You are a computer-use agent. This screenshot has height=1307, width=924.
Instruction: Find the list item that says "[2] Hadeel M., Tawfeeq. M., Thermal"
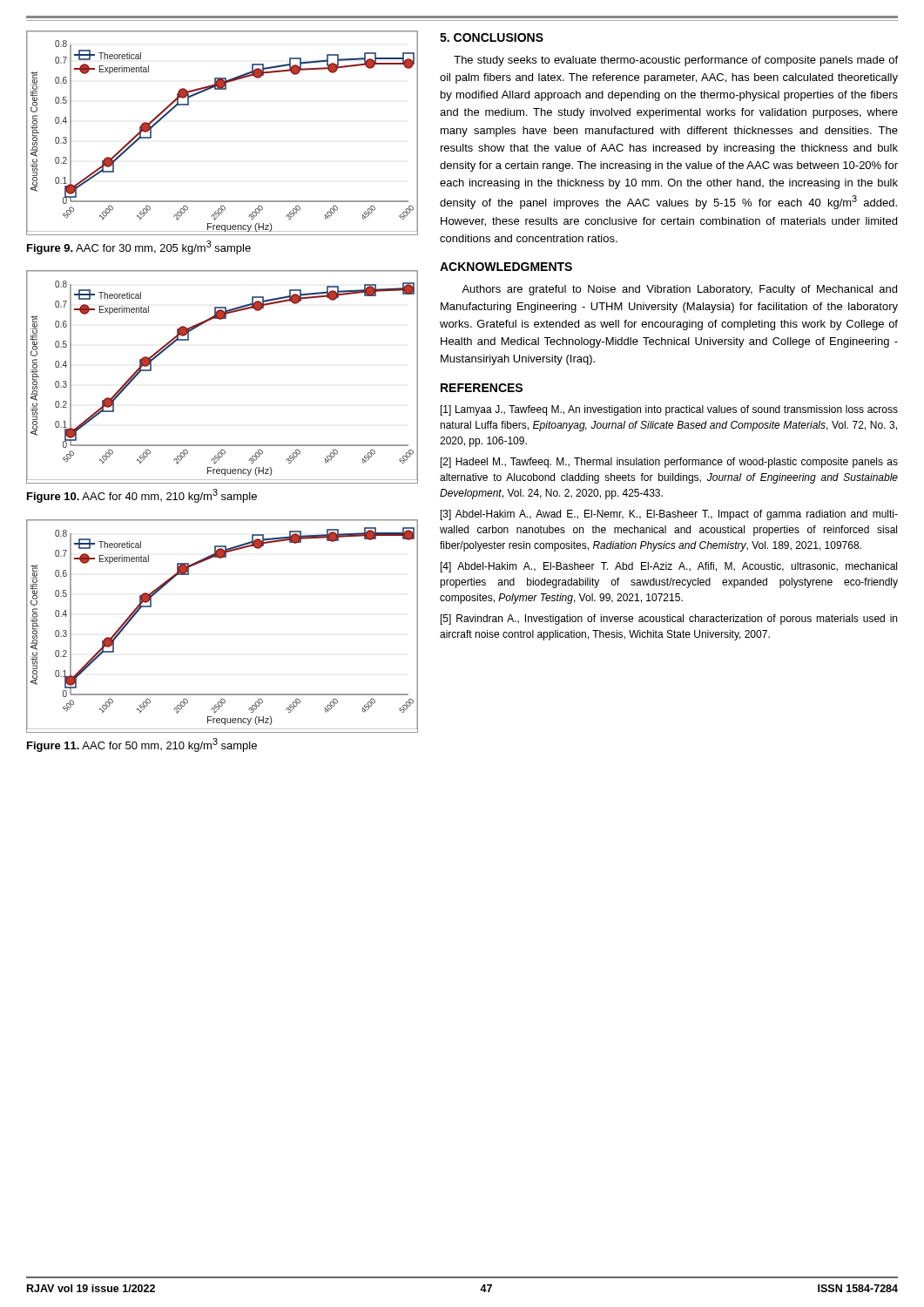click(x=669, y=477)
